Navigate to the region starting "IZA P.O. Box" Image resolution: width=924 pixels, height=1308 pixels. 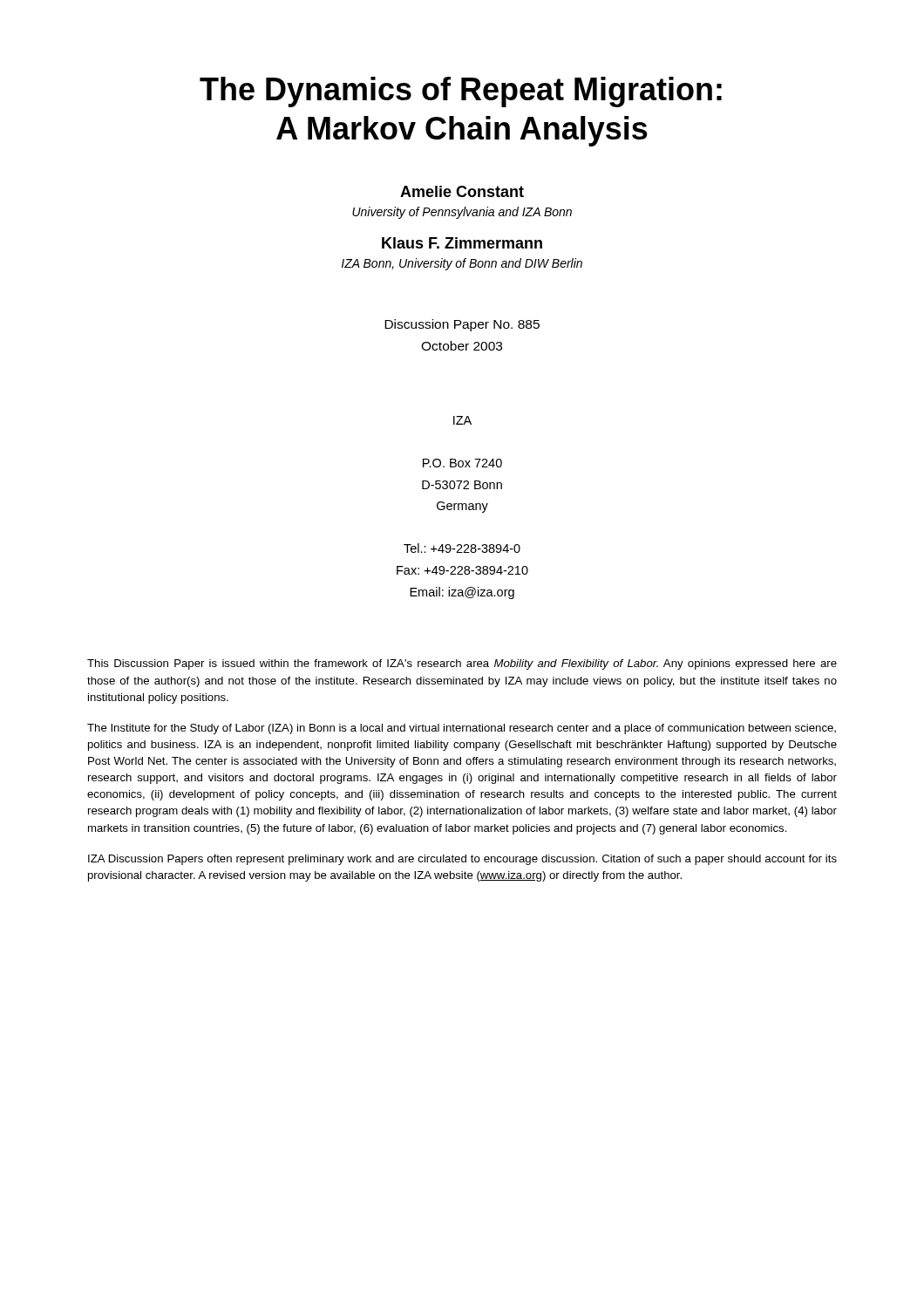pos(462,506)
